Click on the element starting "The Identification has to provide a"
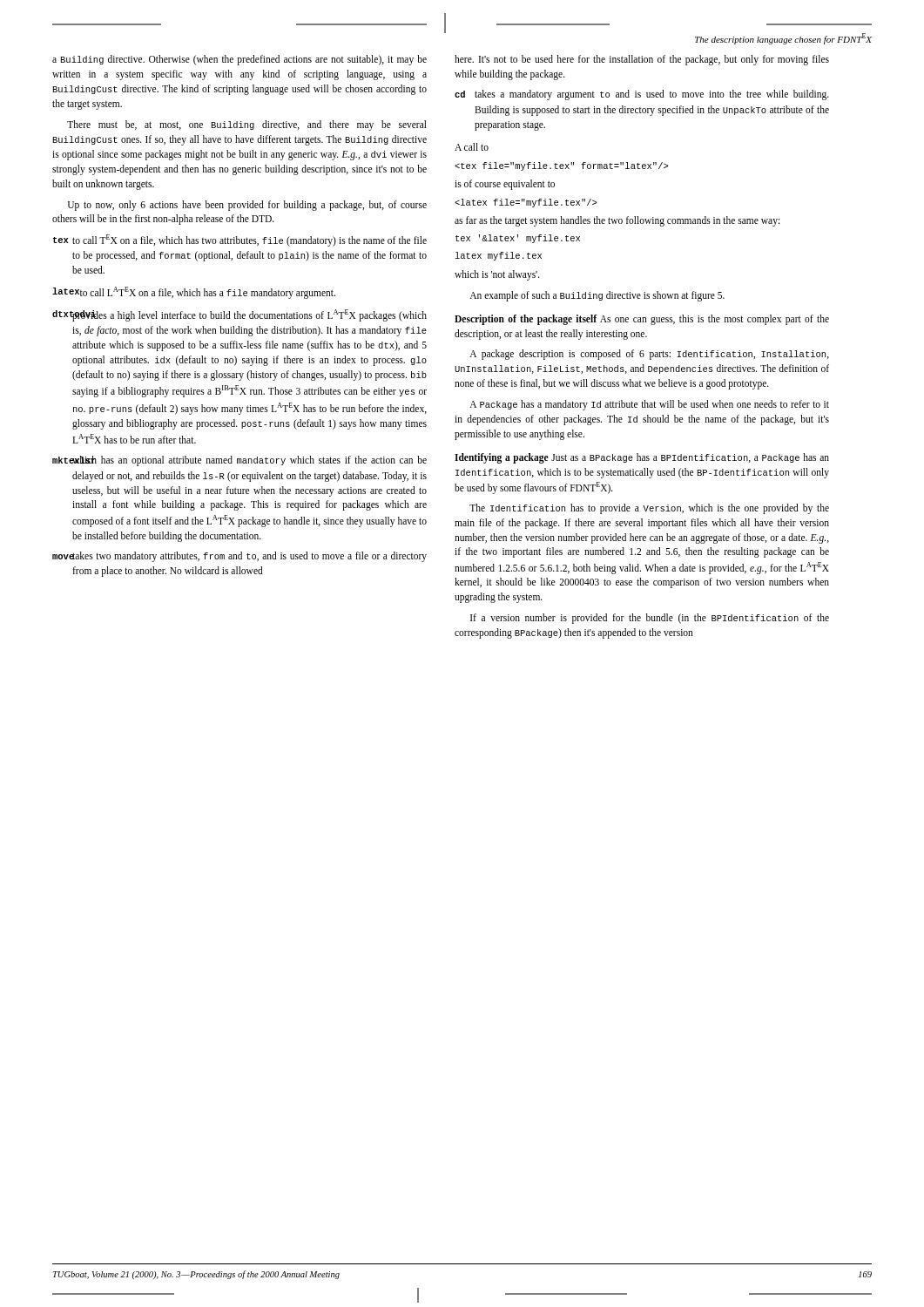Viewport: 924px width, 1307px height. [x=642, y=553]
